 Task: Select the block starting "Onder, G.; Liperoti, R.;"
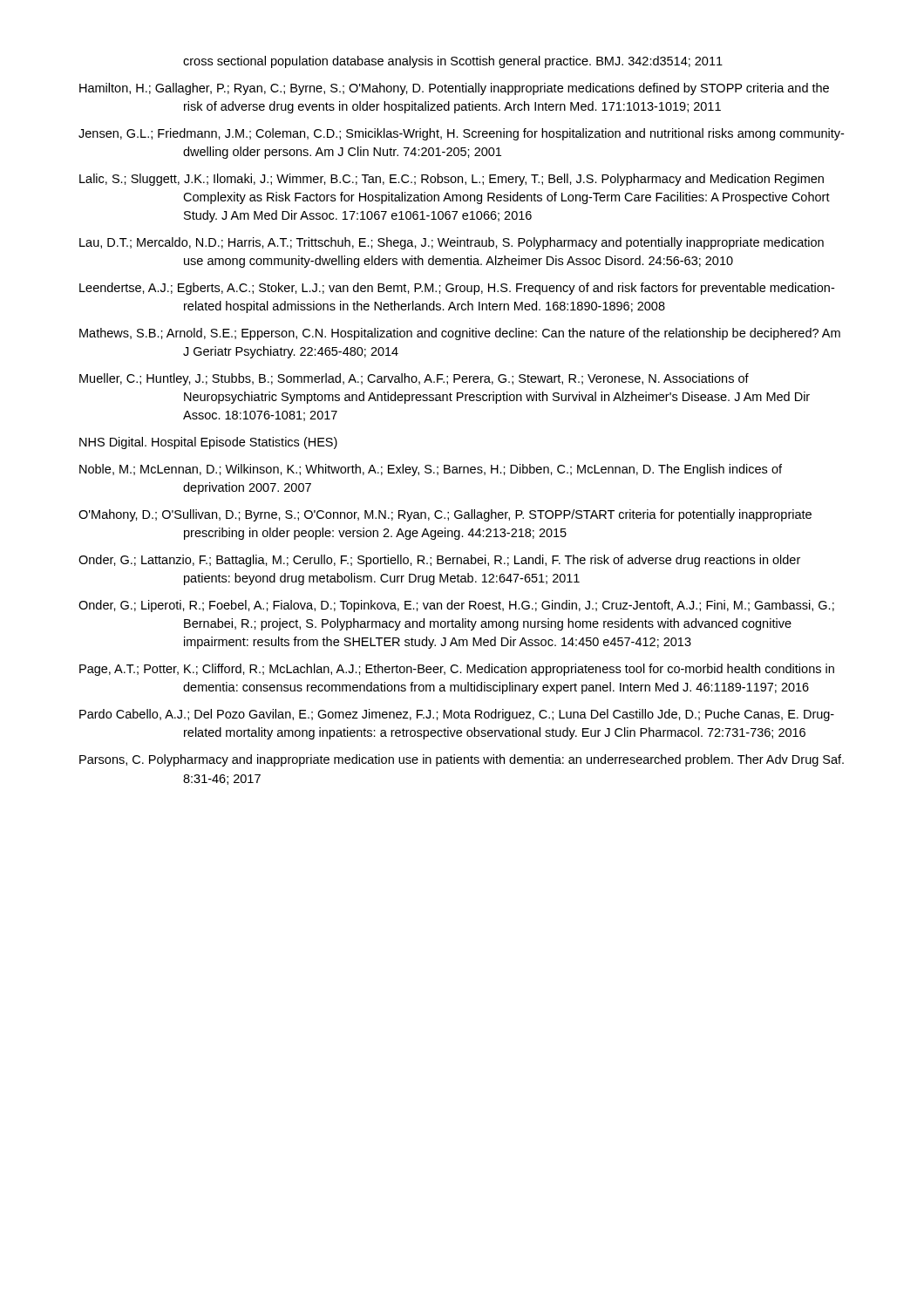pyautogui.click(x=457, y=624)
